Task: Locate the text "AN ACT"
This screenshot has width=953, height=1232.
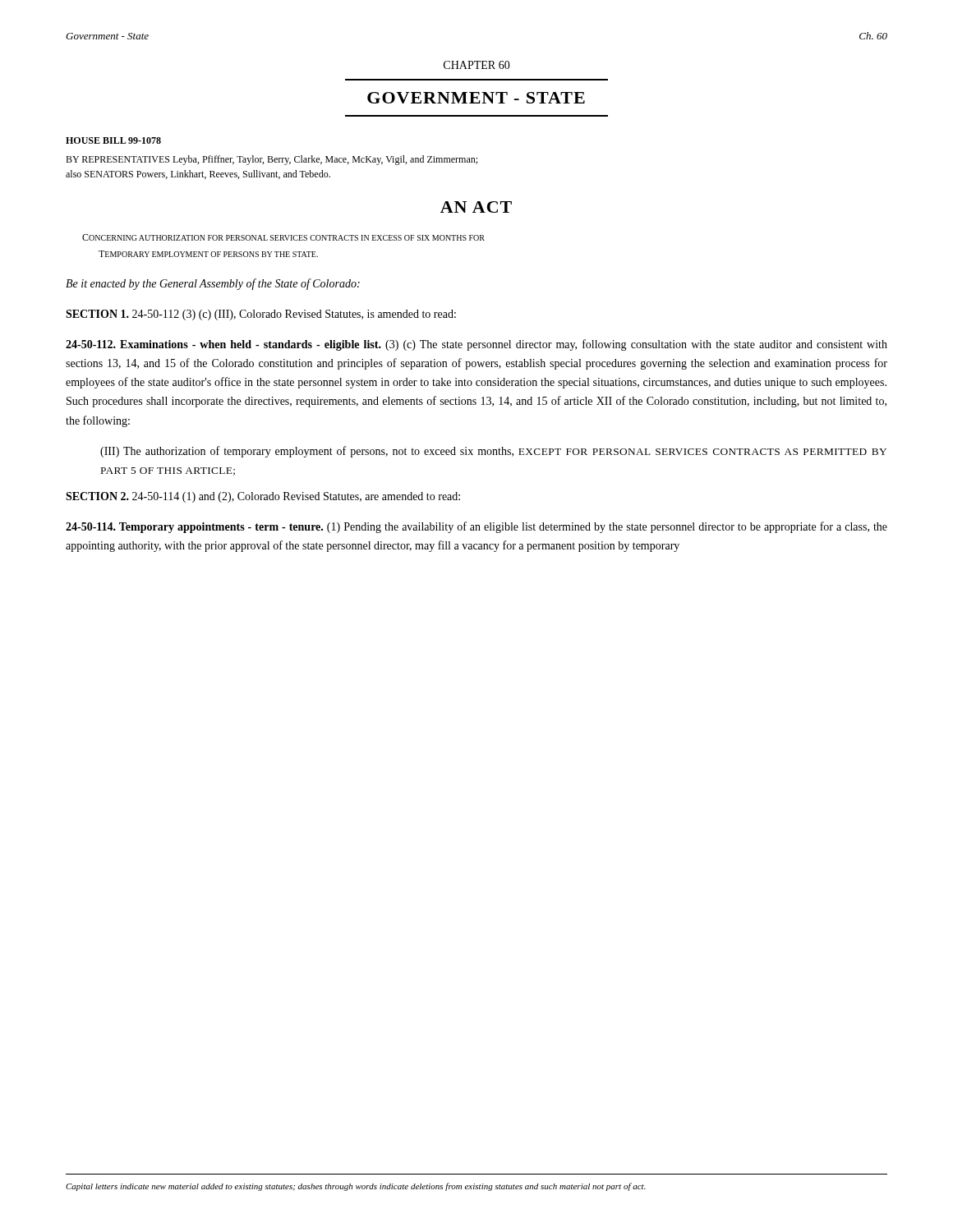Action: 476,207
